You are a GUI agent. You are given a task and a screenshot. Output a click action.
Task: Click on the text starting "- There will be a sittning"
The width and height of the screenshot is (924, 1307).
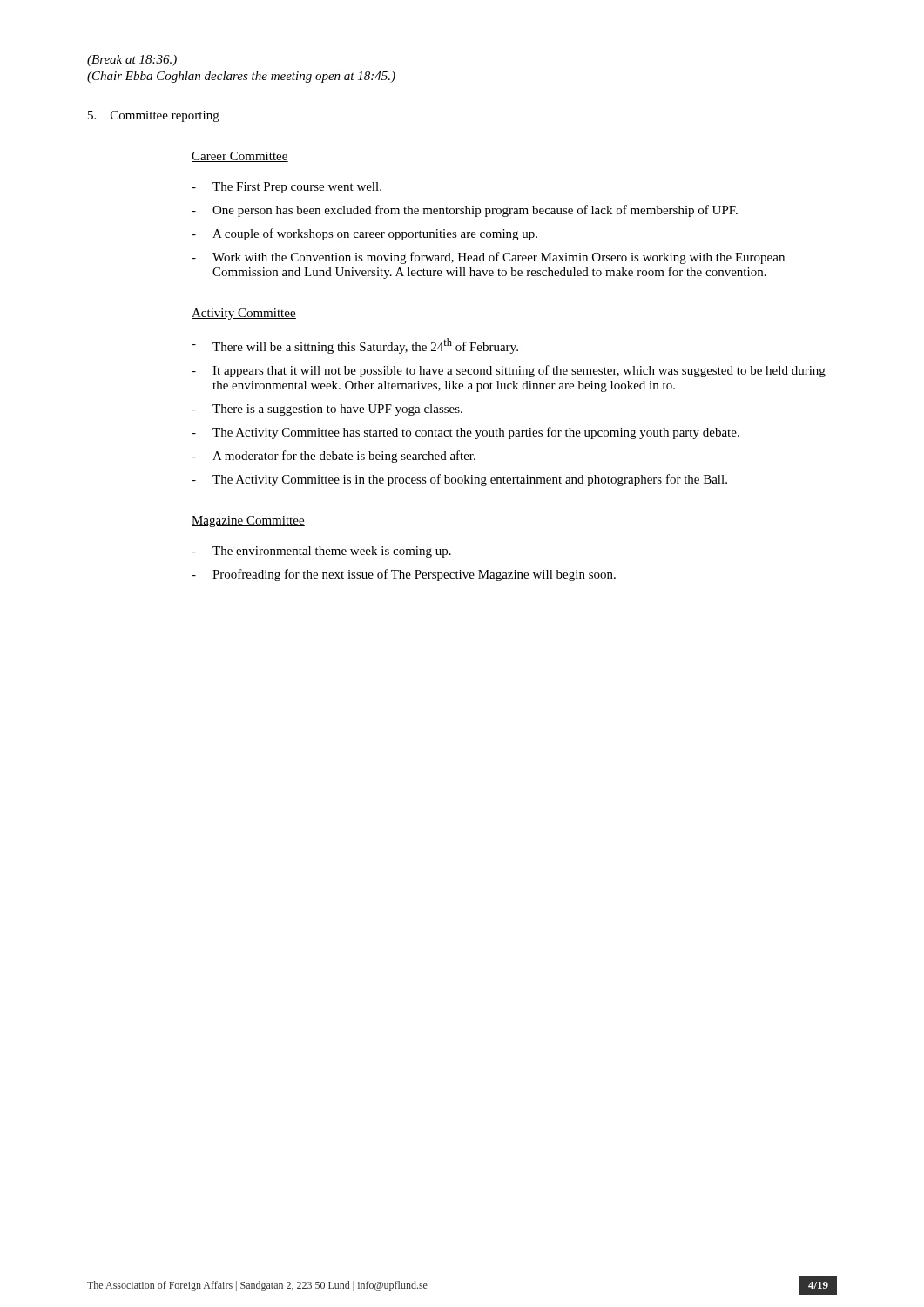coord(514,345)
